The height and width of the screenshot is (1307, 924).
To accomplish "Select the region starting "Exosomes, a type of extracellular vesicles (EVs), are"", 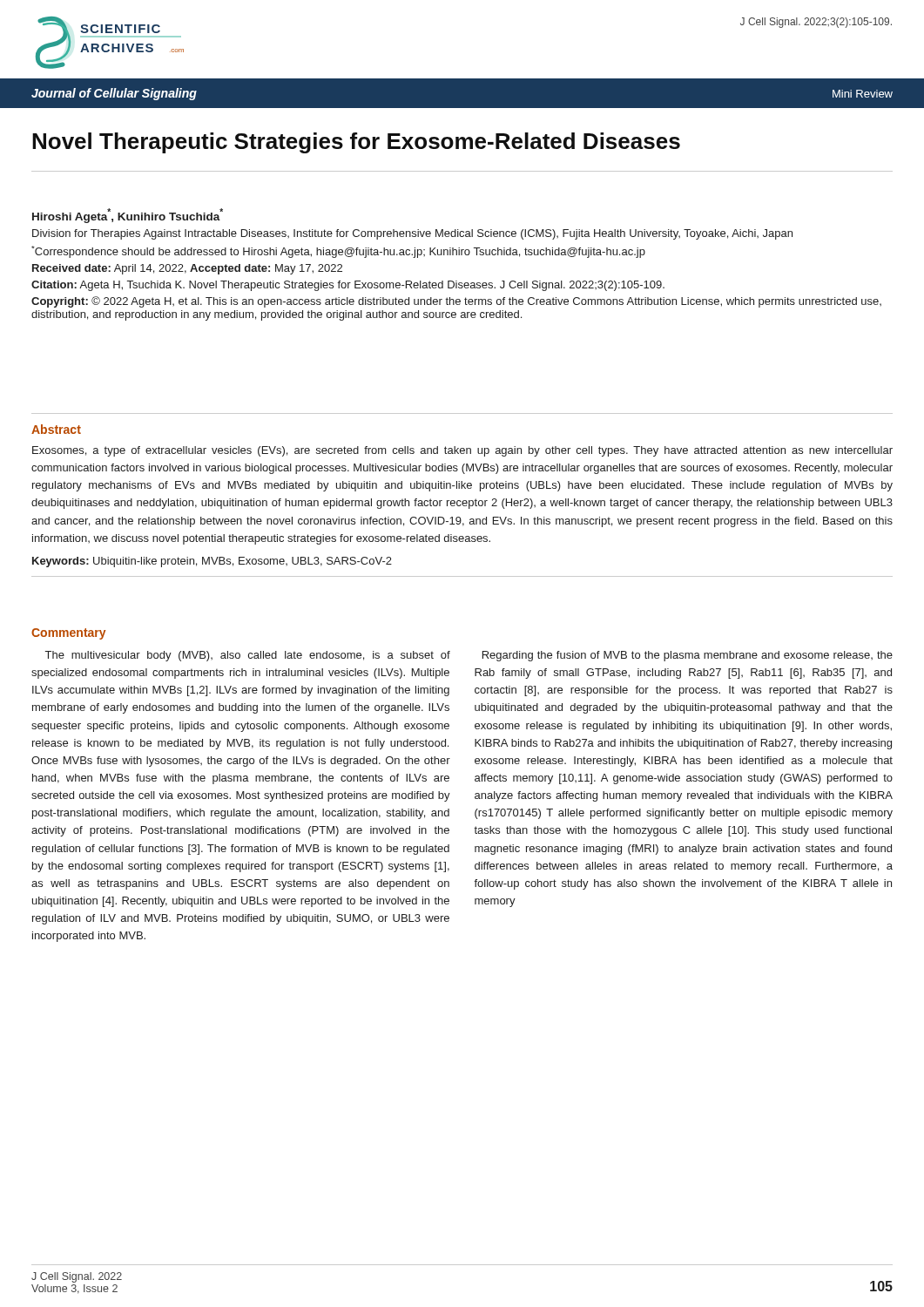I will point(462,494).
